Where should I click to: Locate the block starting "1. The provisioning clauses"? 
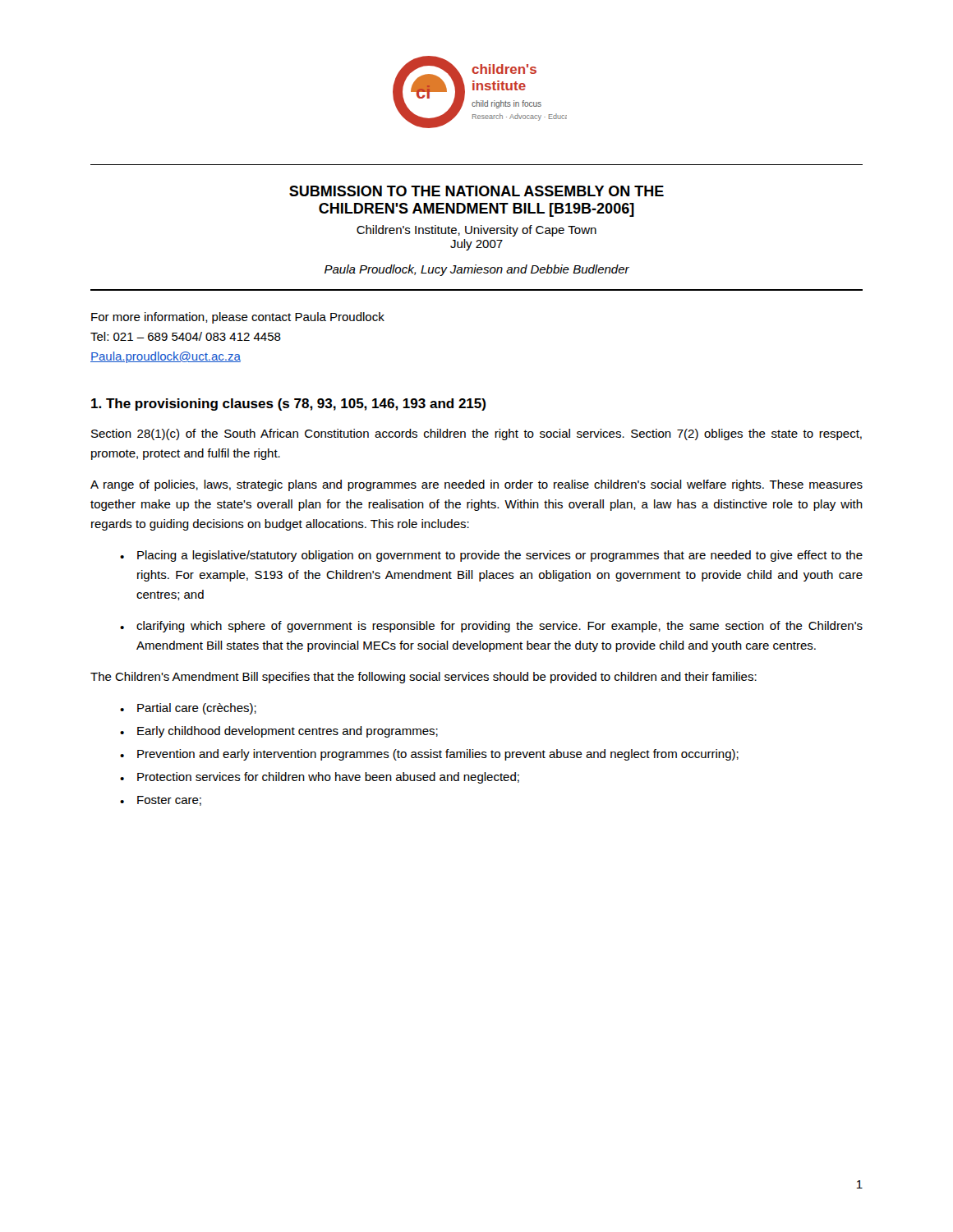pos(288,404)
